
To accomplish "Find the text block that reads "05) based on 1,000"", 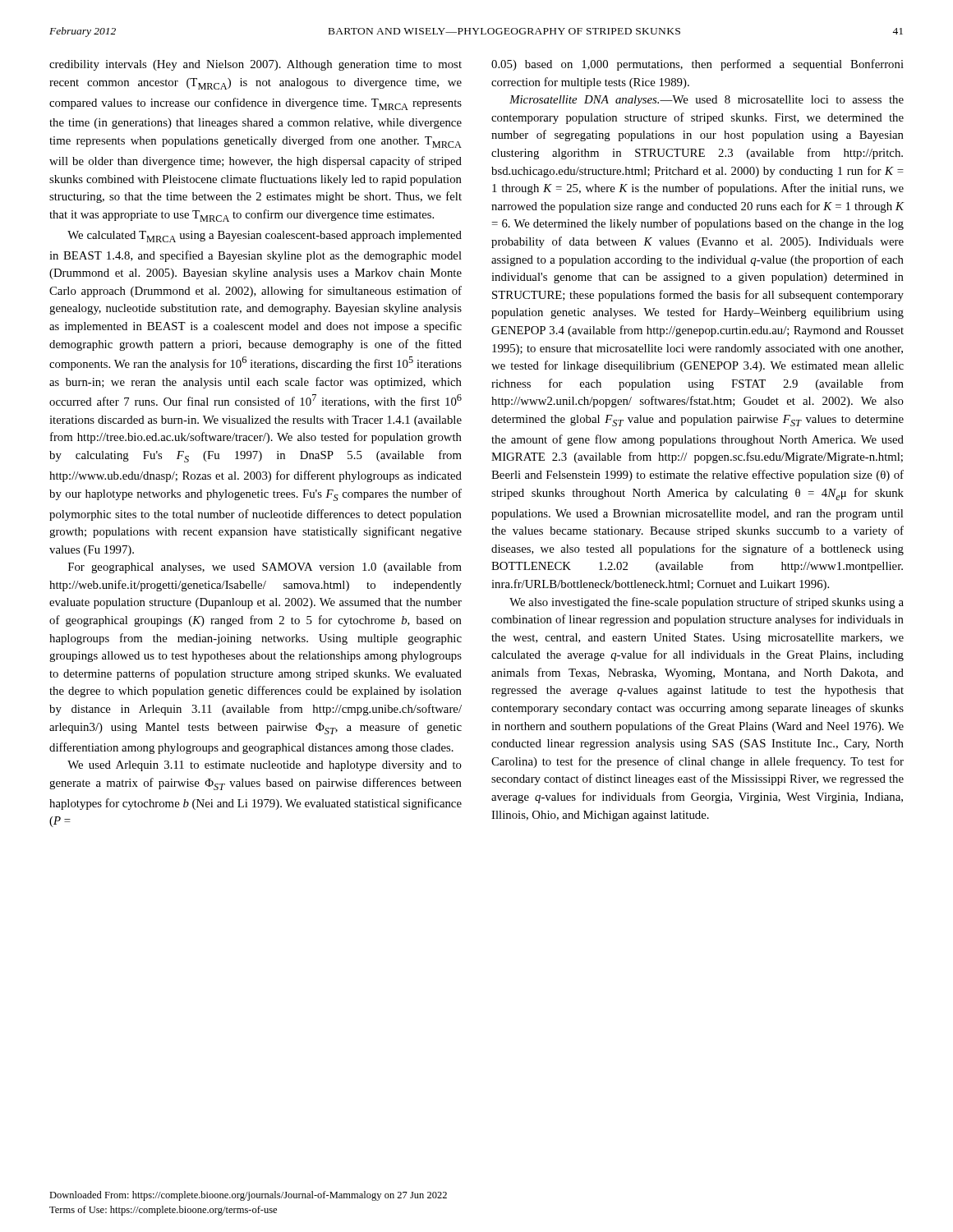I will (x=698, y=74).
